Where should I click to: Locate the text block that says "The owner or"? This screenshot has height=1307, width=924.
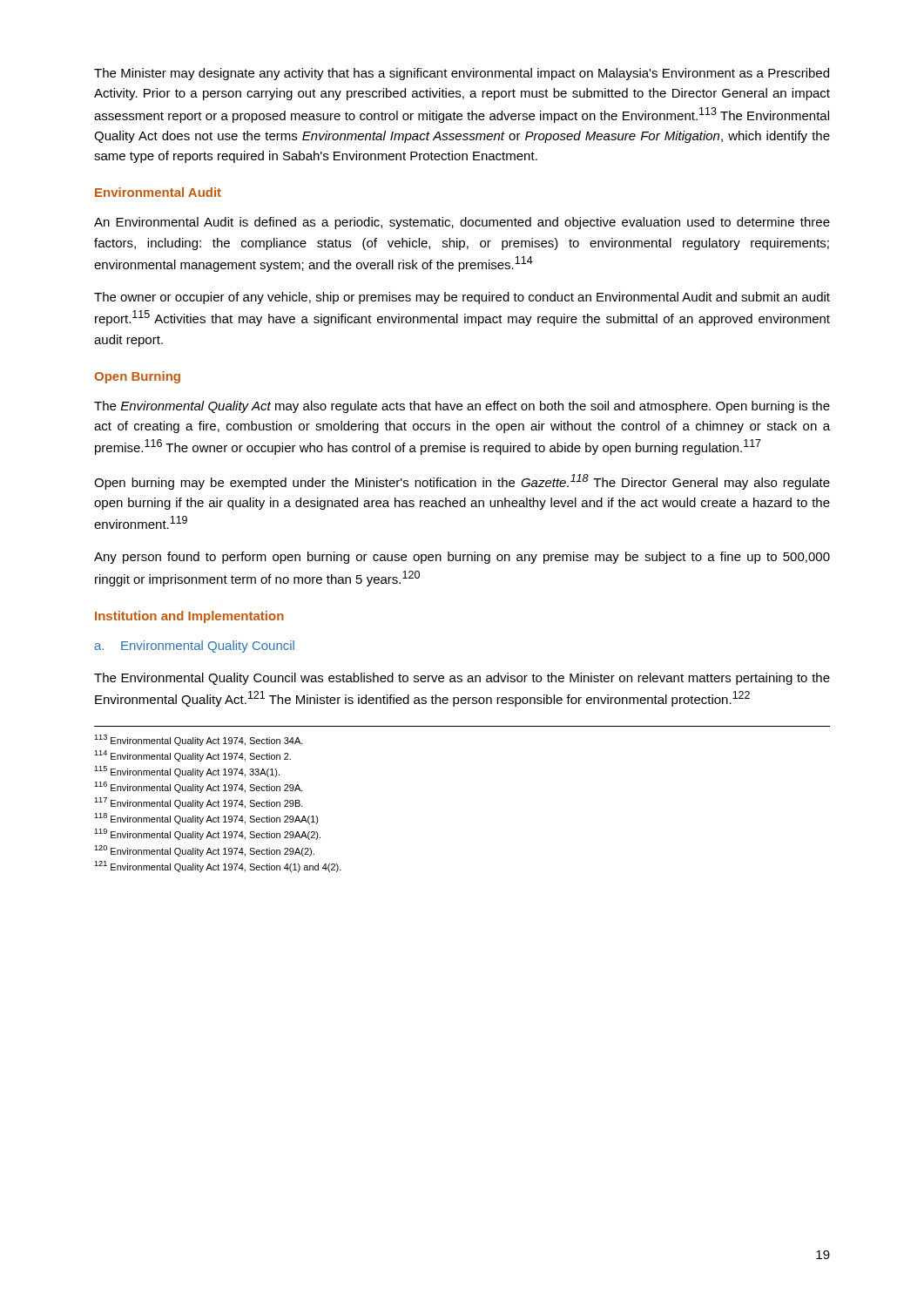462,318
